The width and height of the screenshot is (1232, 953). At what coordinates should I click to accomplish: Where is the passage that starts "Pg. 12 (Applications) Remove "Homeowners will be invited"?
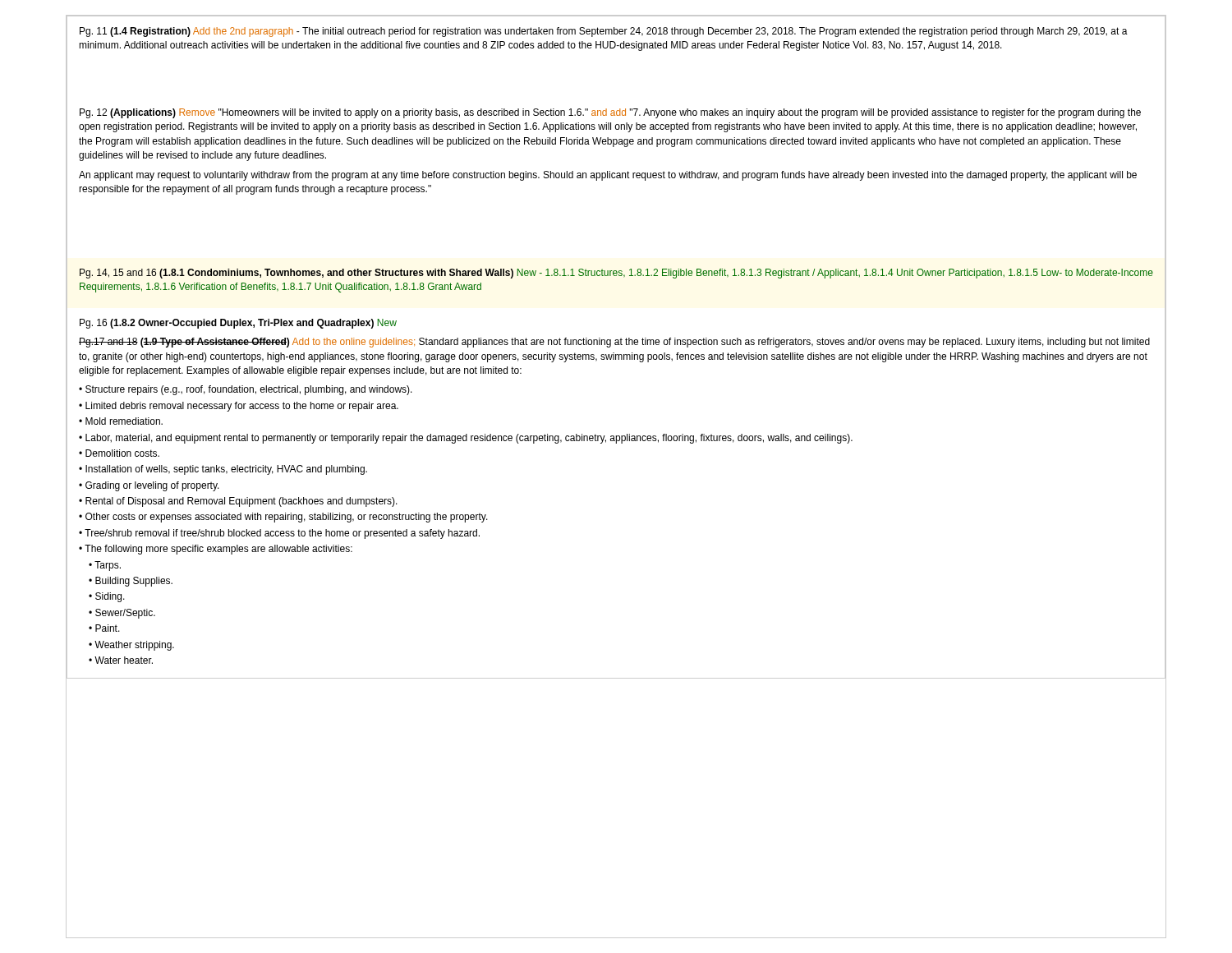point(616,151)
